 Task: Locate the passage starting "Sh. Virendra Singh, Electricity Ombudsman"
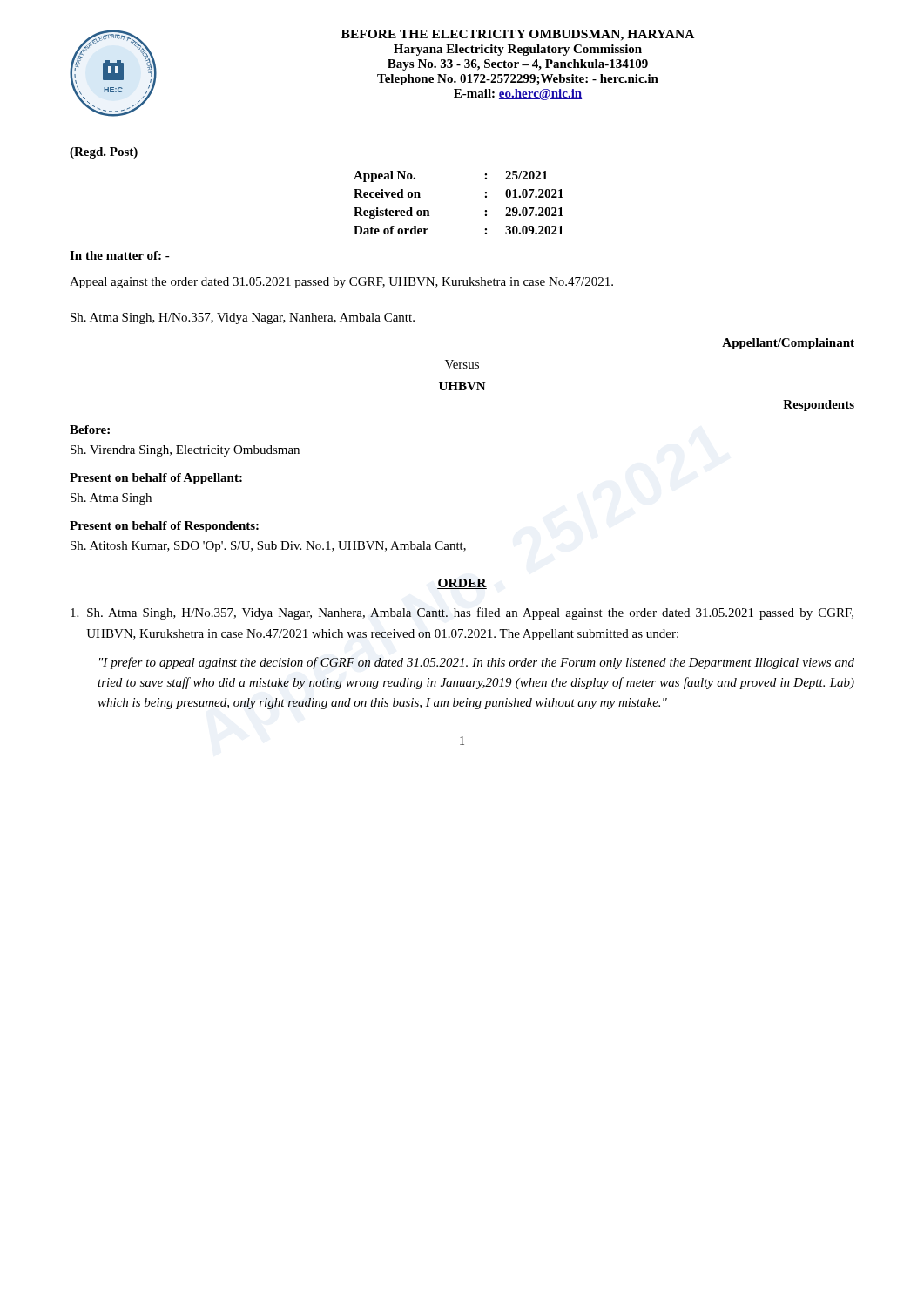click(185, 449)
